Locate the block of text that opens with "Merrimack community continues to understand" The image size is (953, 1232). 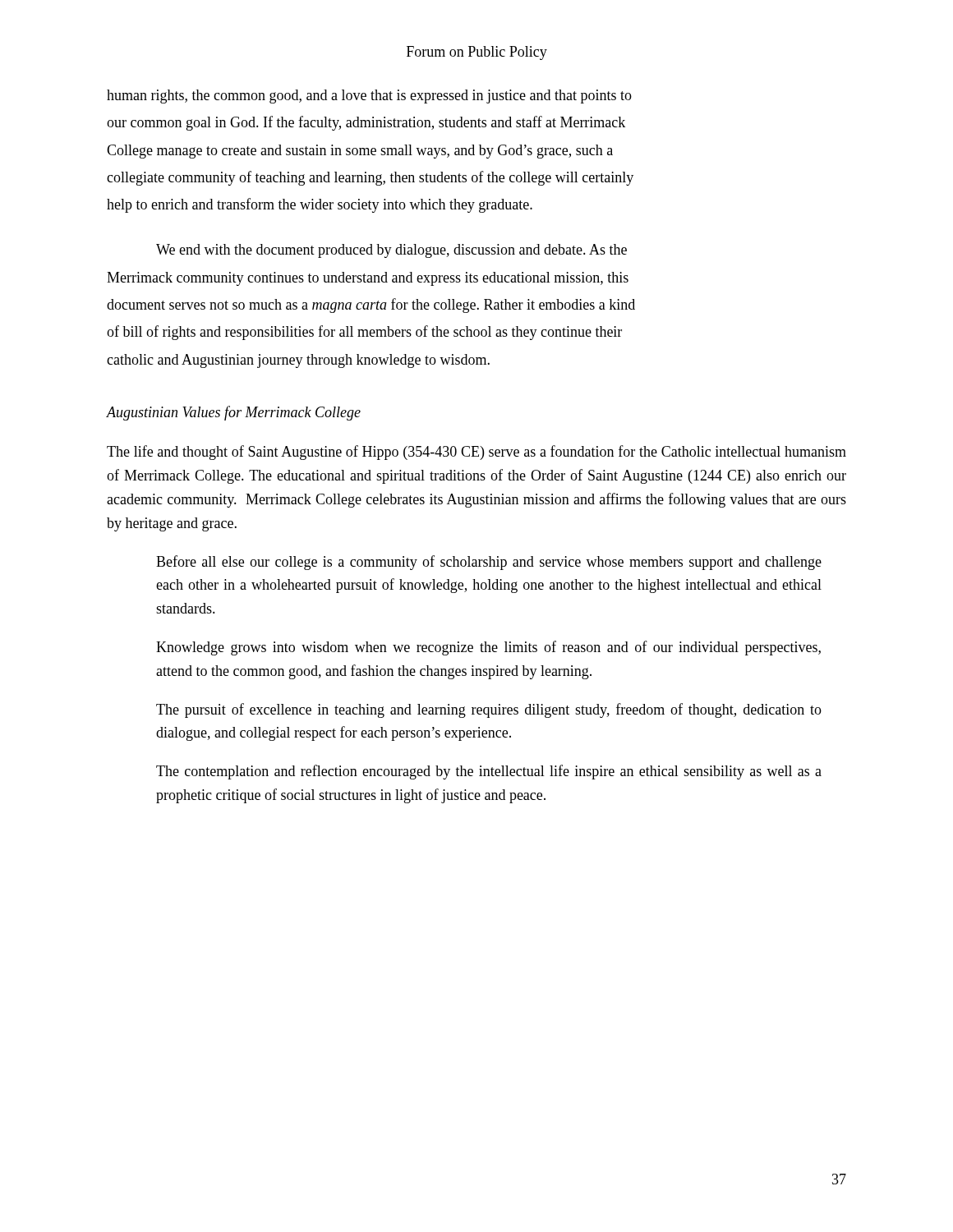pos(368,277)
